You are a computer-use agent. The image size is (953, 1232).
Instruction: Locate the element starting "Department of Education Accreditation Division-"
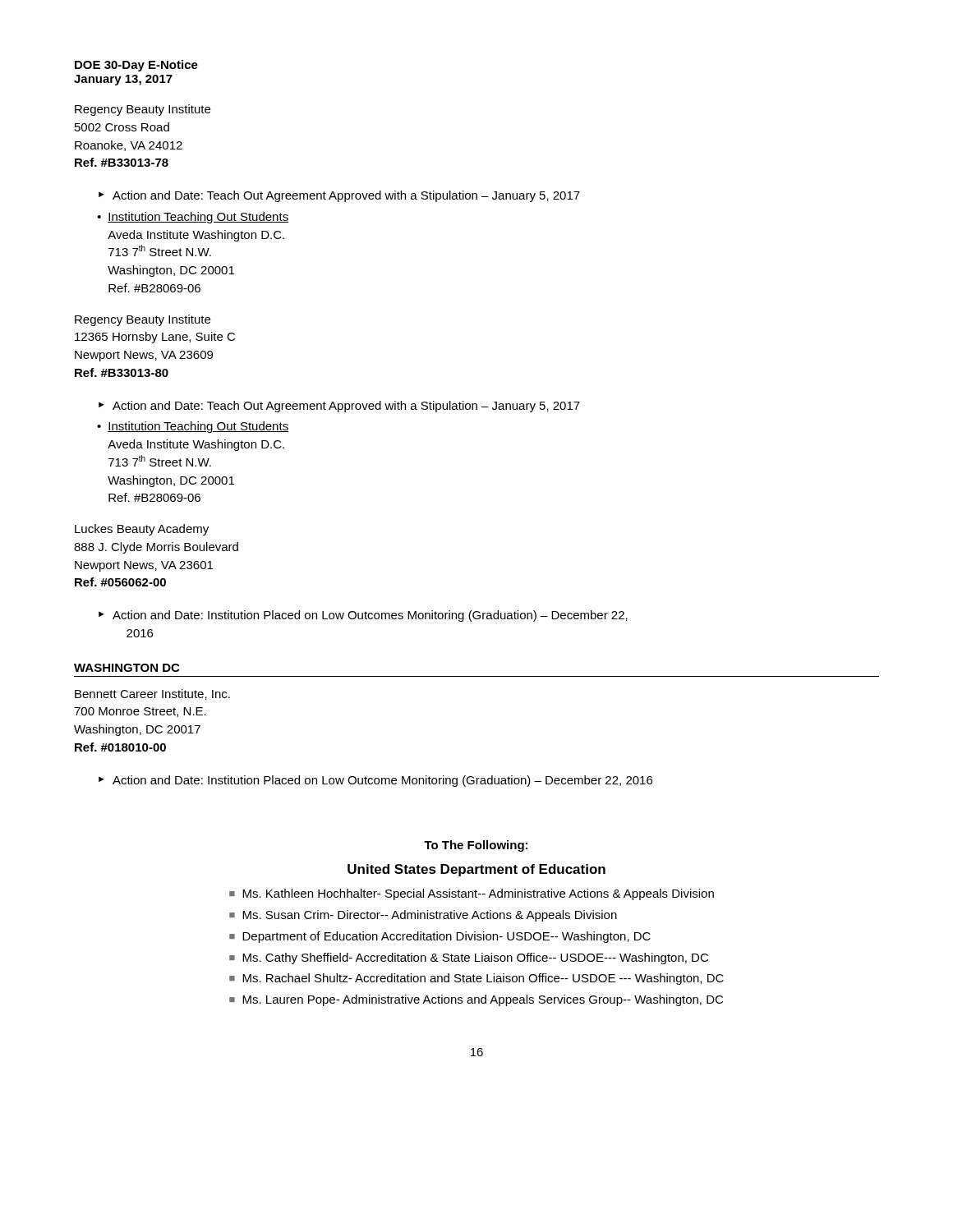[x=446, y=936]
